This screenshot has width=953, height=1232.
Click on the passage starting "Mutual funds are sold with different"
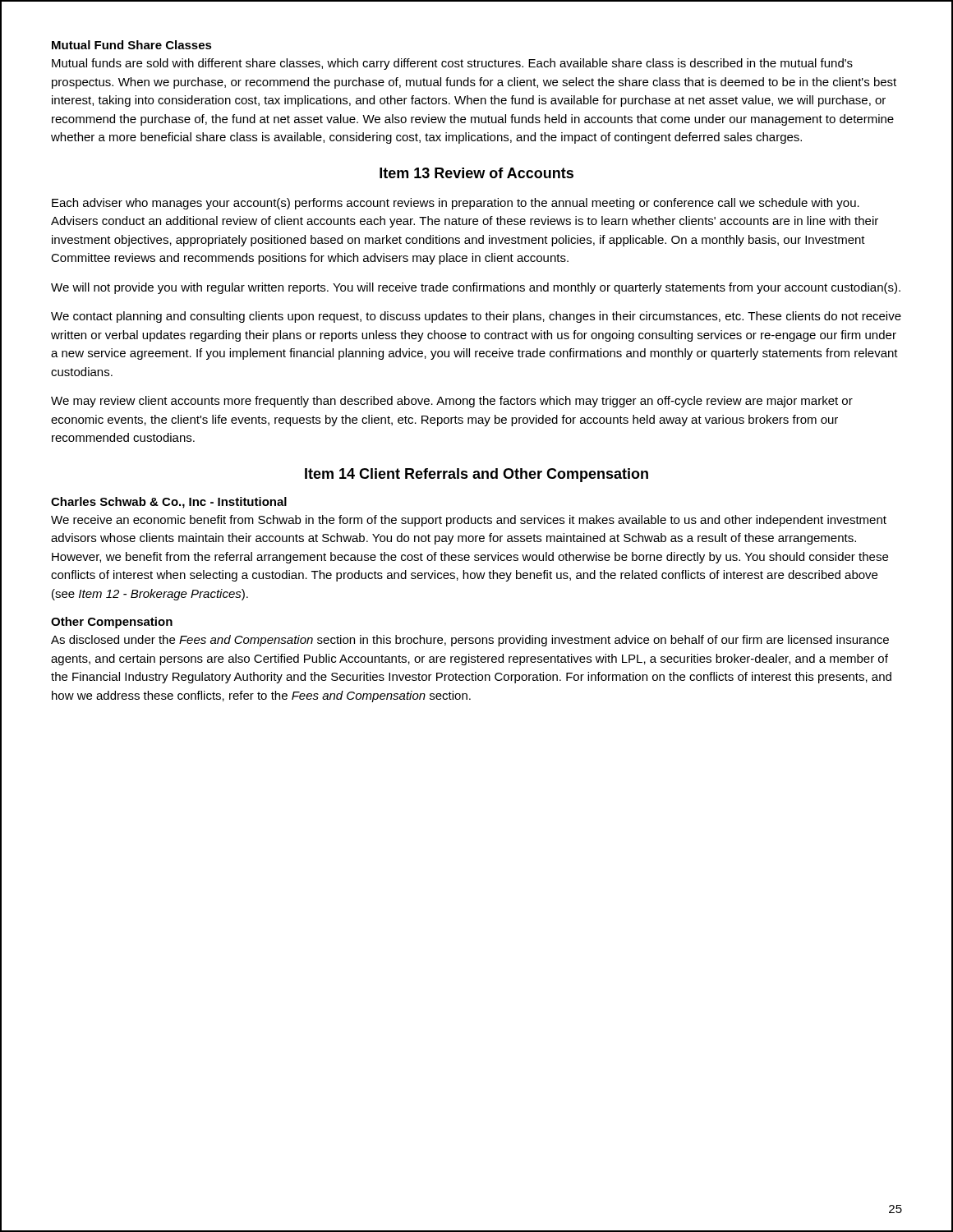point(476,100)
